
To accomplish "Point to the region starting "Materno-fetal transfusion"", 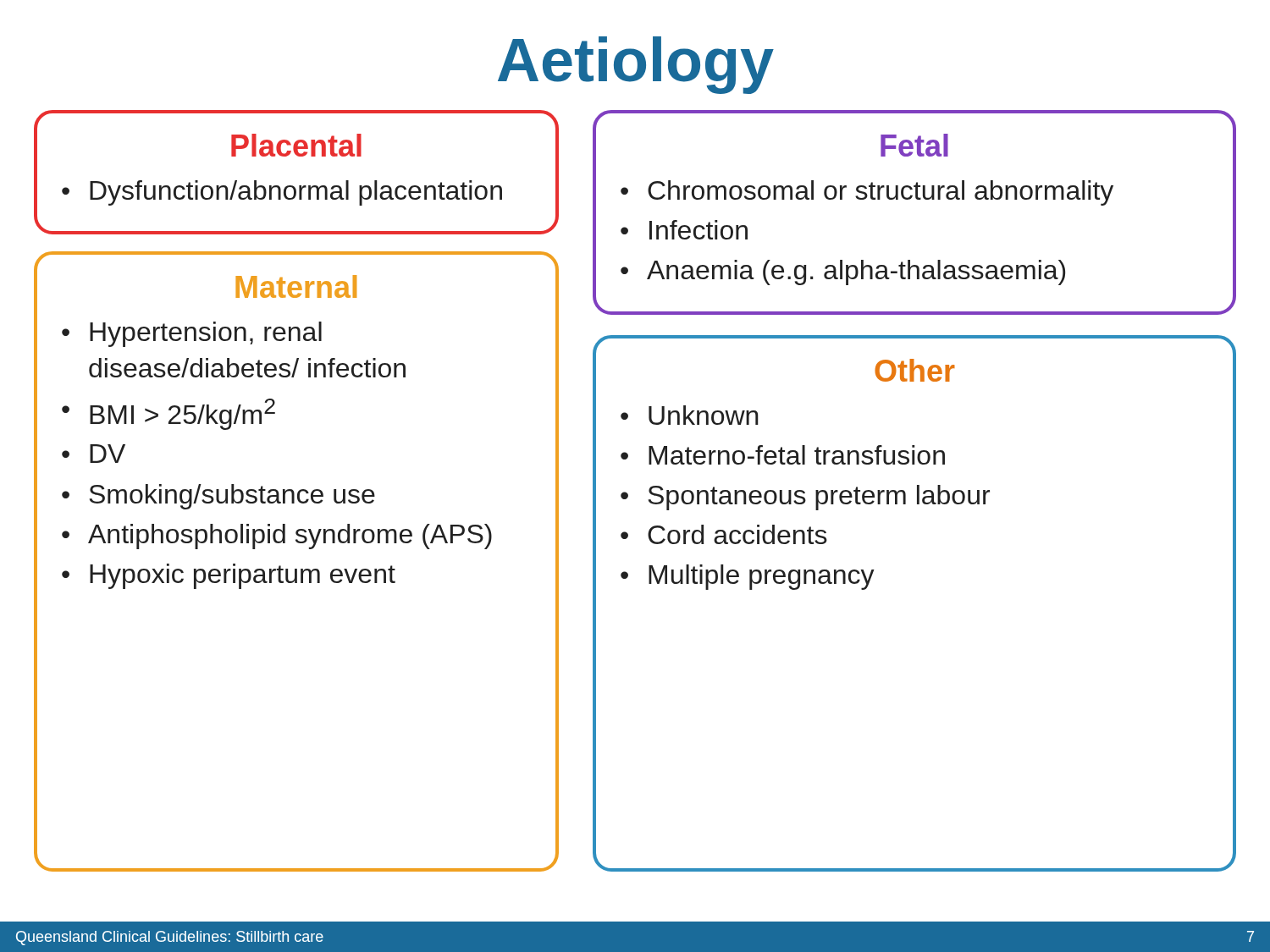I will (797, 455).
